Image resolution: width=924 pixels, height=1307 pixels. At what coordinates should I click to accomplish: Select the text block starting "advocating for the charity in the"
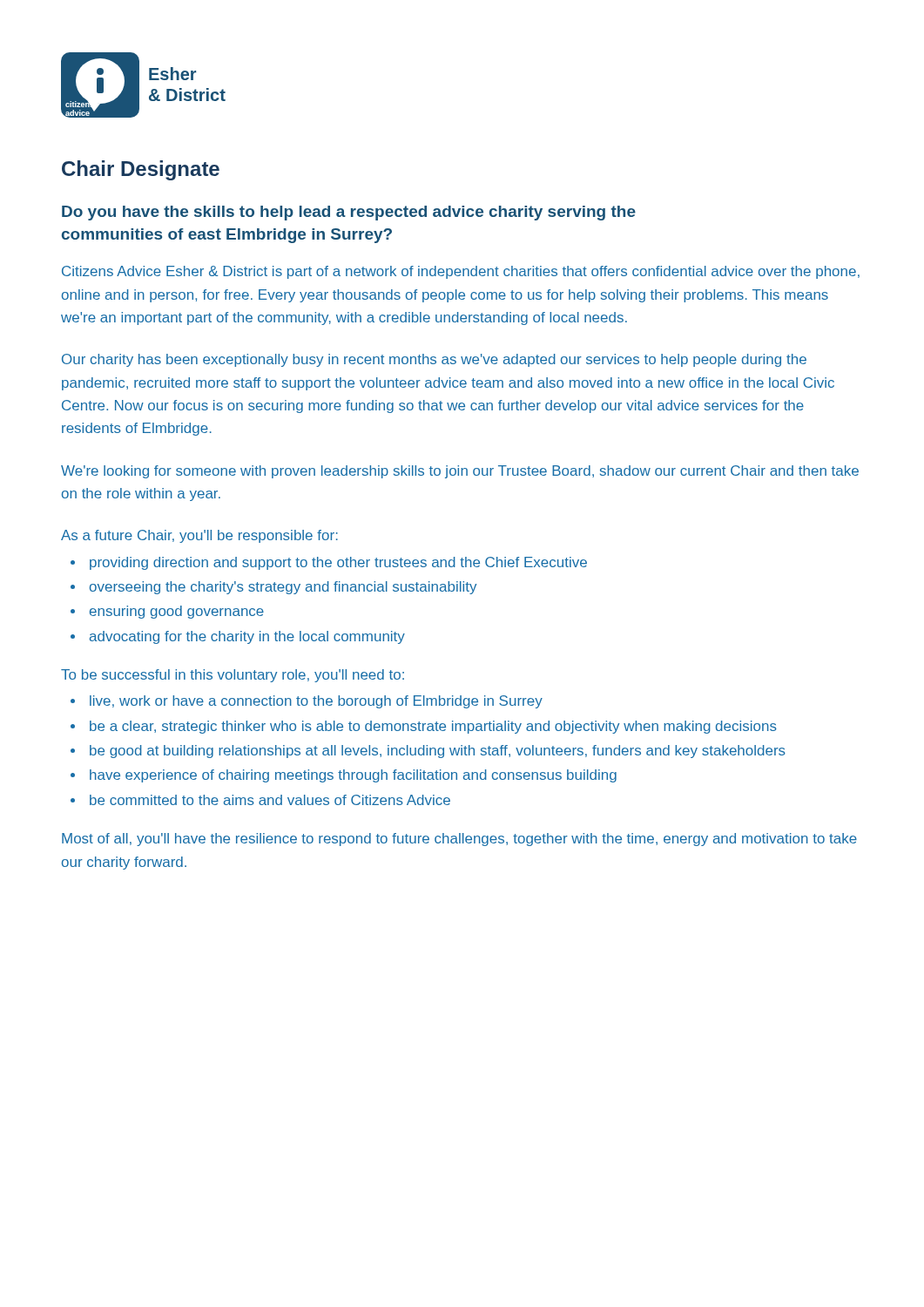click(x=247, y=636)
